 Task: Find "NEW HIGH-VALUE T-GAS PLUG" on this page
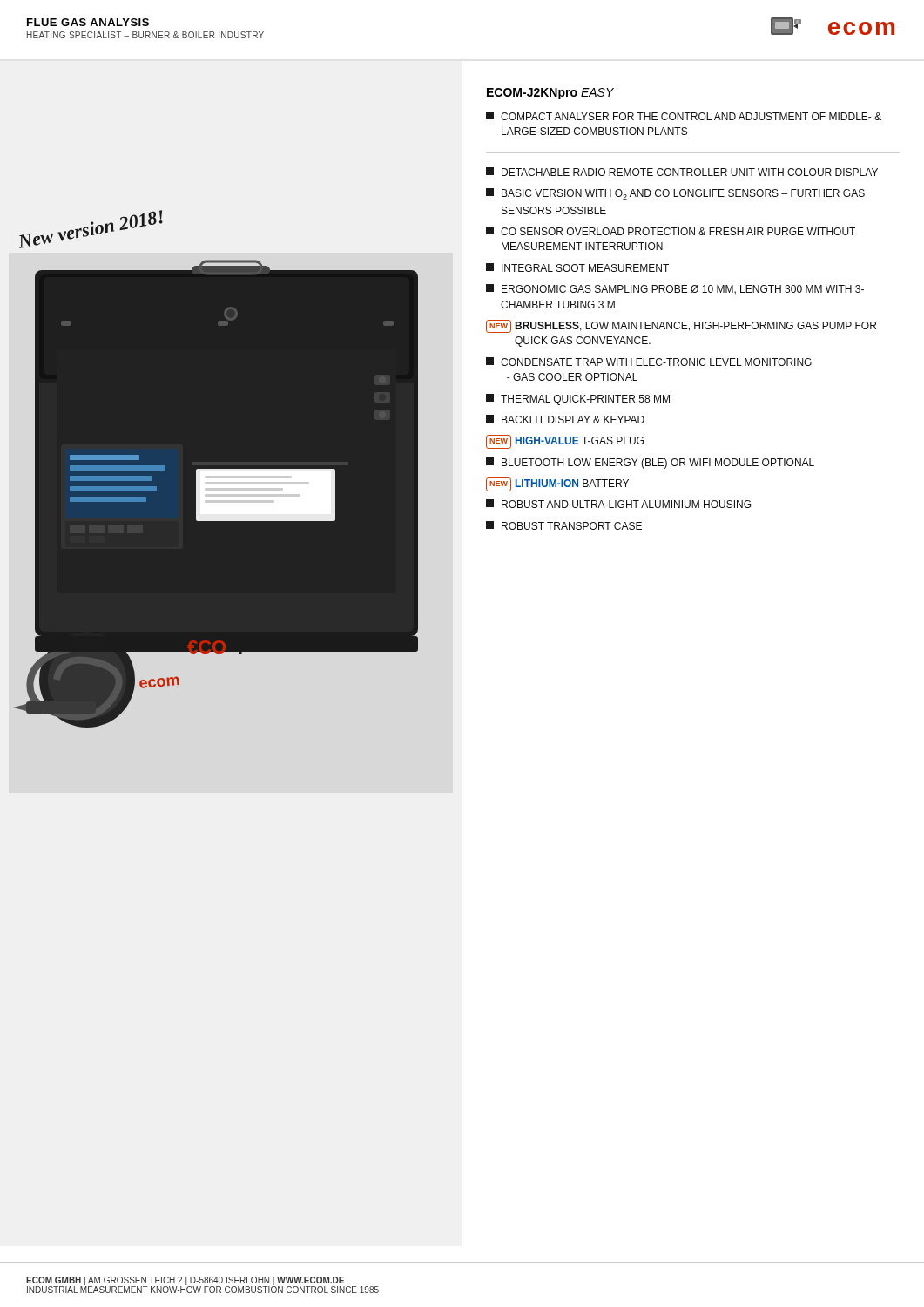click(x=565, y=442)
